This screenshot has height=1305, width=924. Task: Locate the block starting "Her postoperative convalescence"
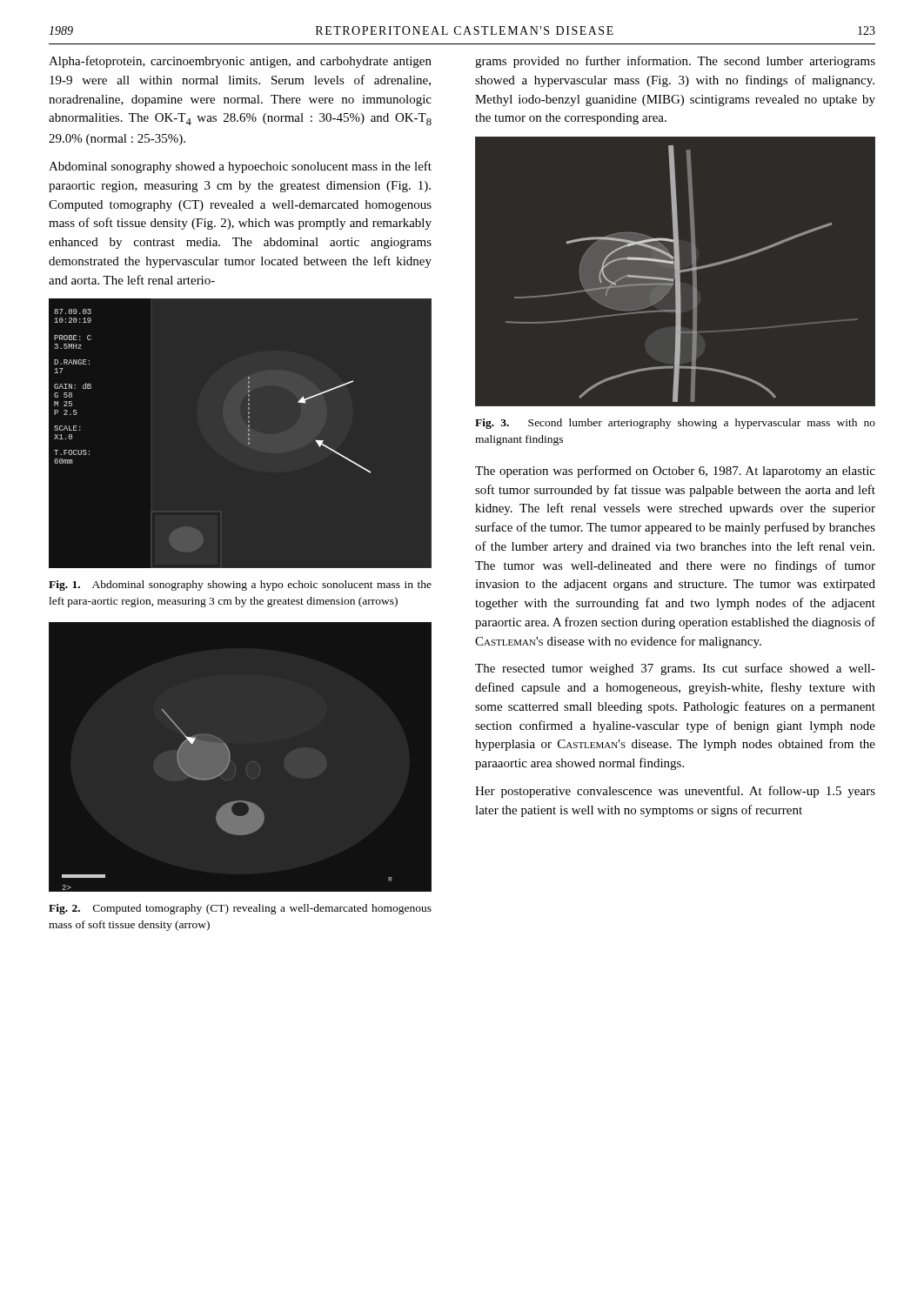click(675, 801)
